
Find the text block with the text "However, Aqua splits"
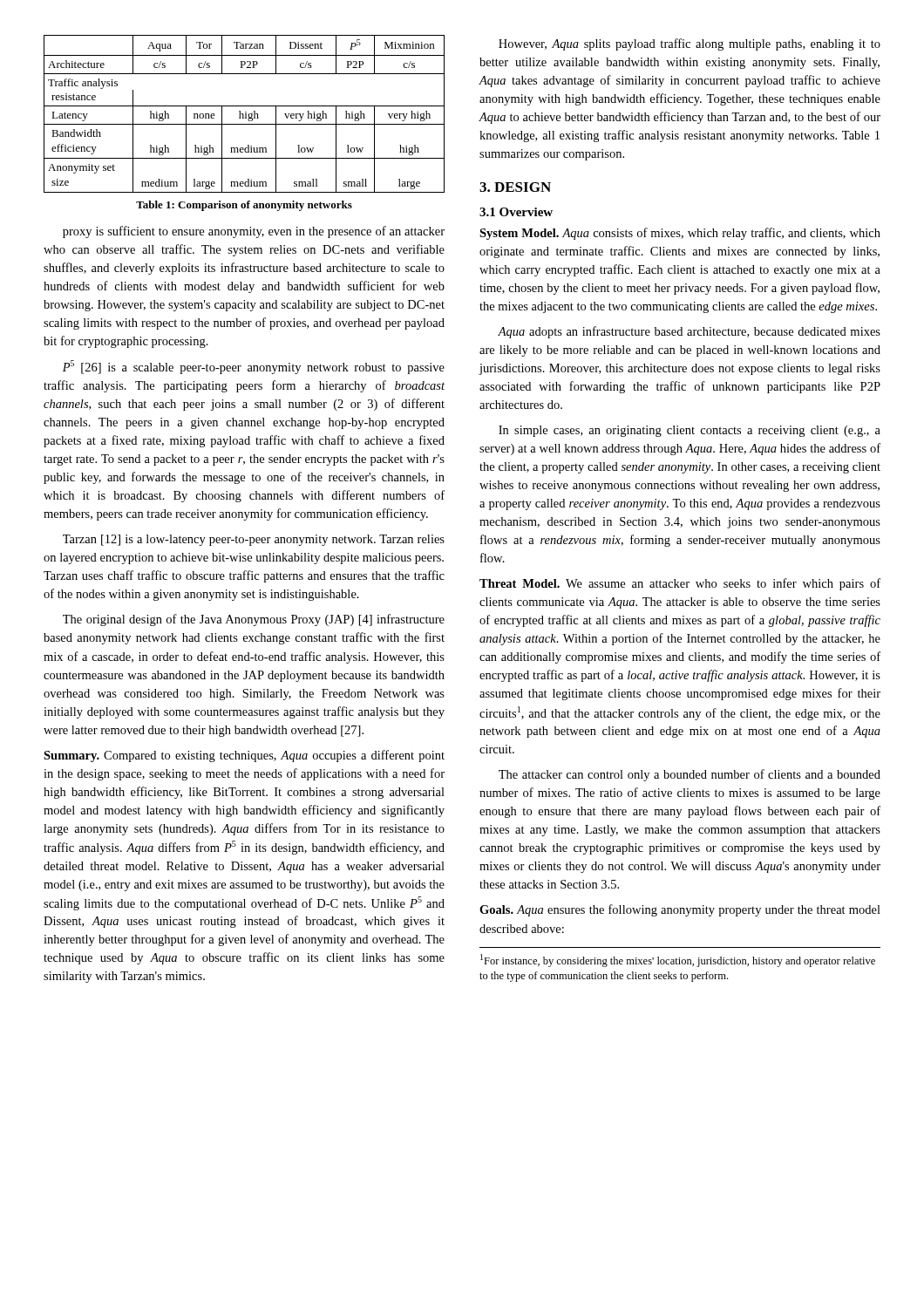coord(680,99)
